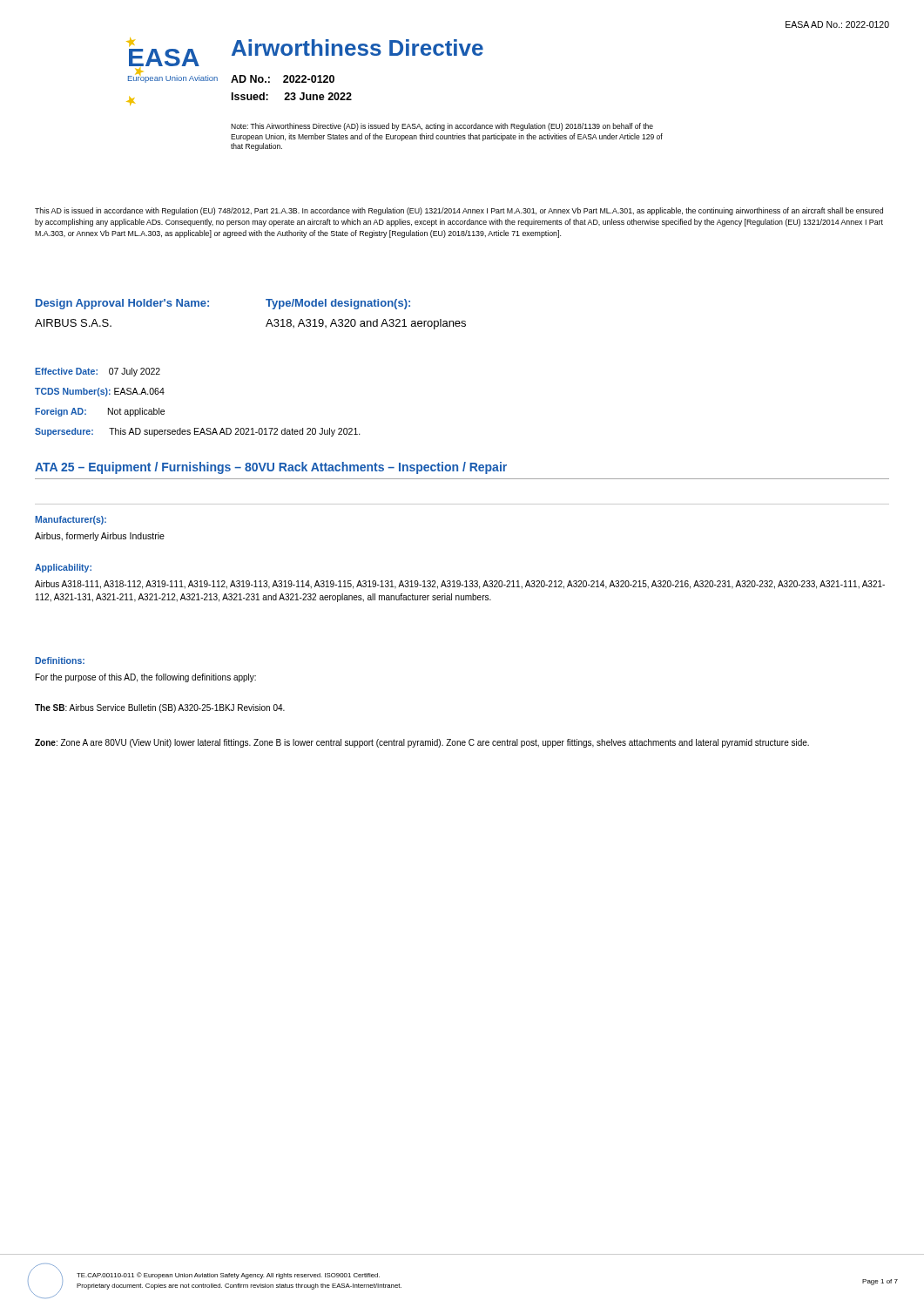The height and width of the screenshot is (1307, 924).
Task: Find the text that says "AIRBUS S.A.S."
Action: [x=74, y=323]
